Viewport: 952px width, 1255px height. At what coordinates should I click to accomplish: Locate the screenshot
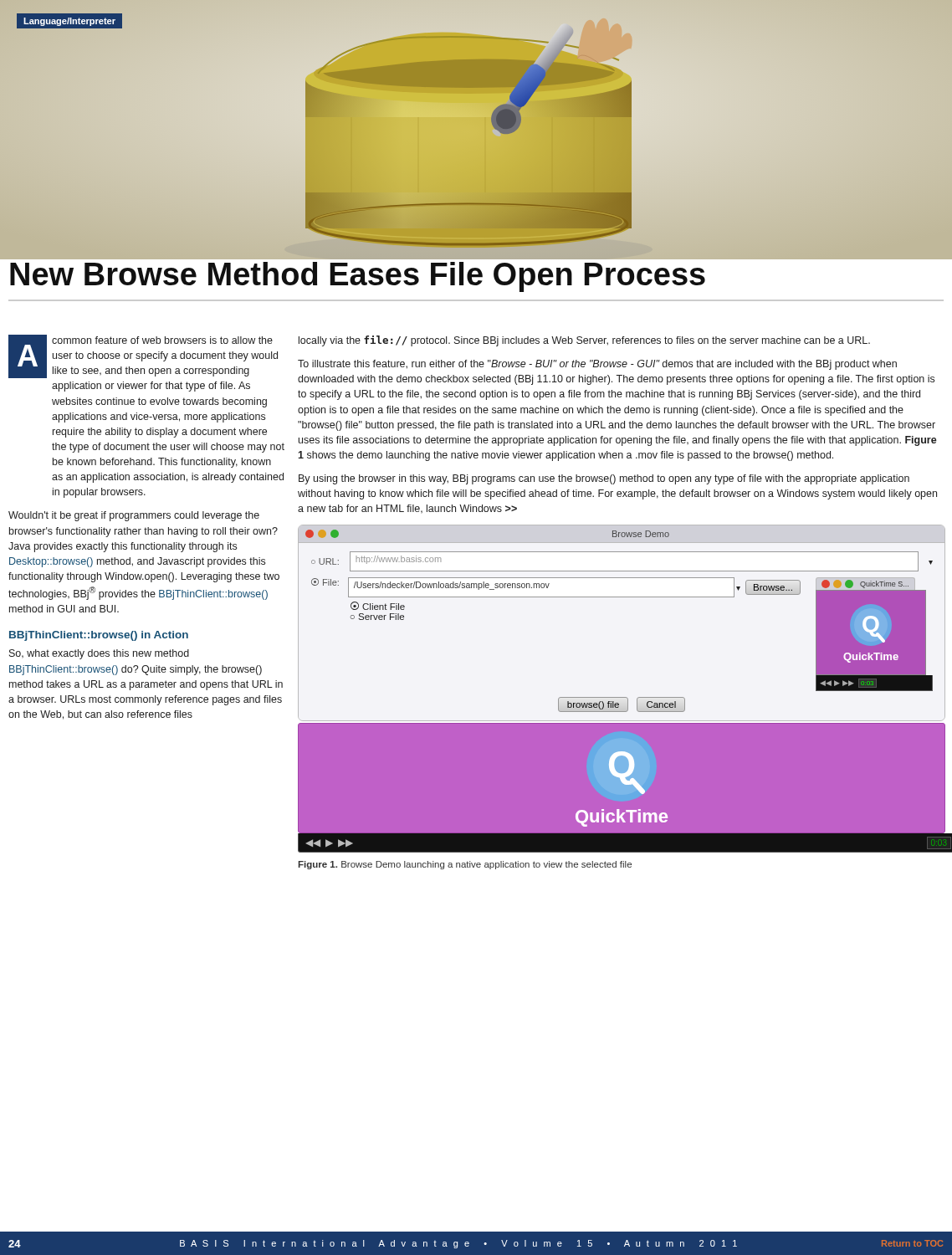[621, 689]
